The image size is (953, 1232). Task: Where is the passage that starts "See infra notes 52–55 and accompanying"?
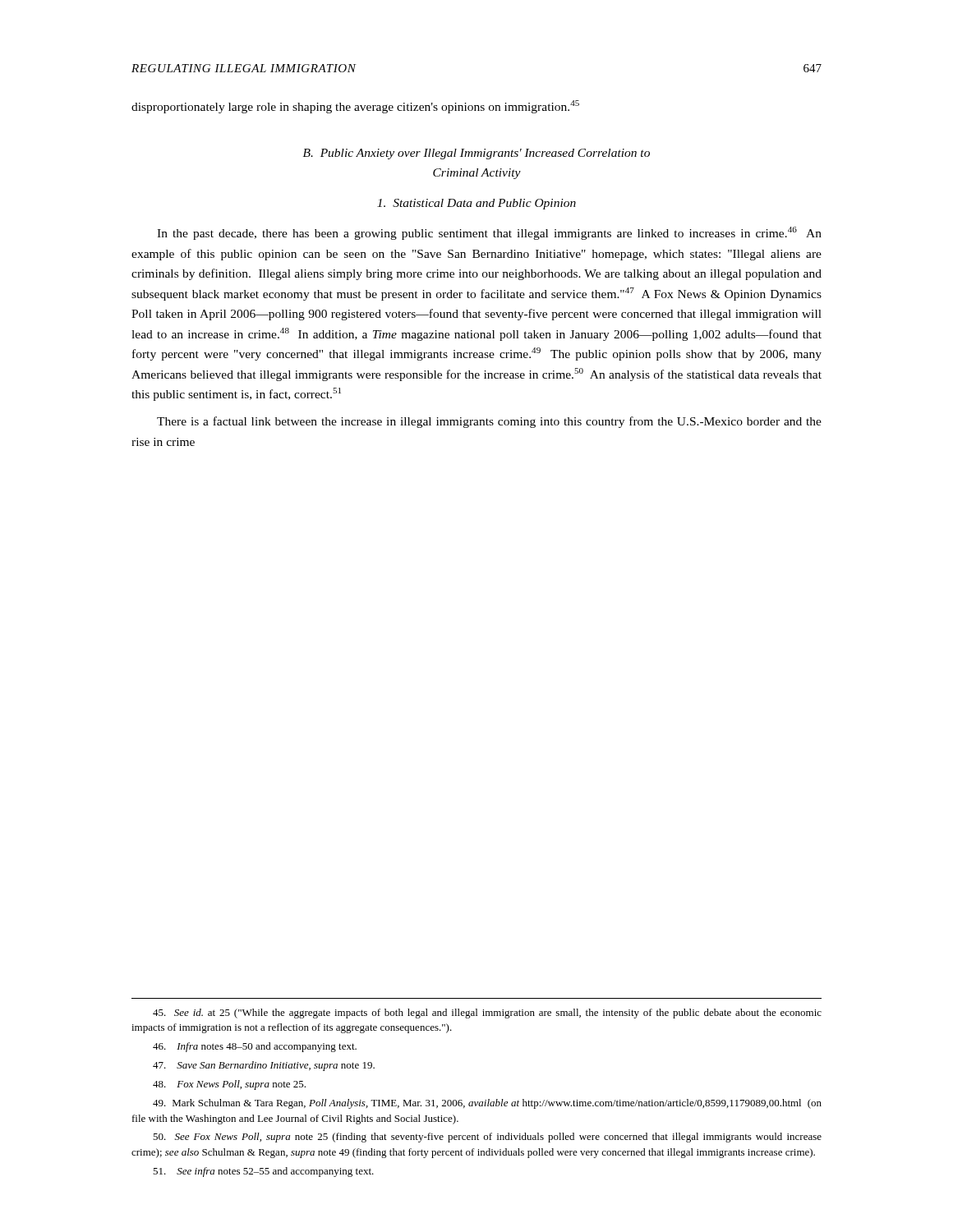click(x=263, y=1171)
